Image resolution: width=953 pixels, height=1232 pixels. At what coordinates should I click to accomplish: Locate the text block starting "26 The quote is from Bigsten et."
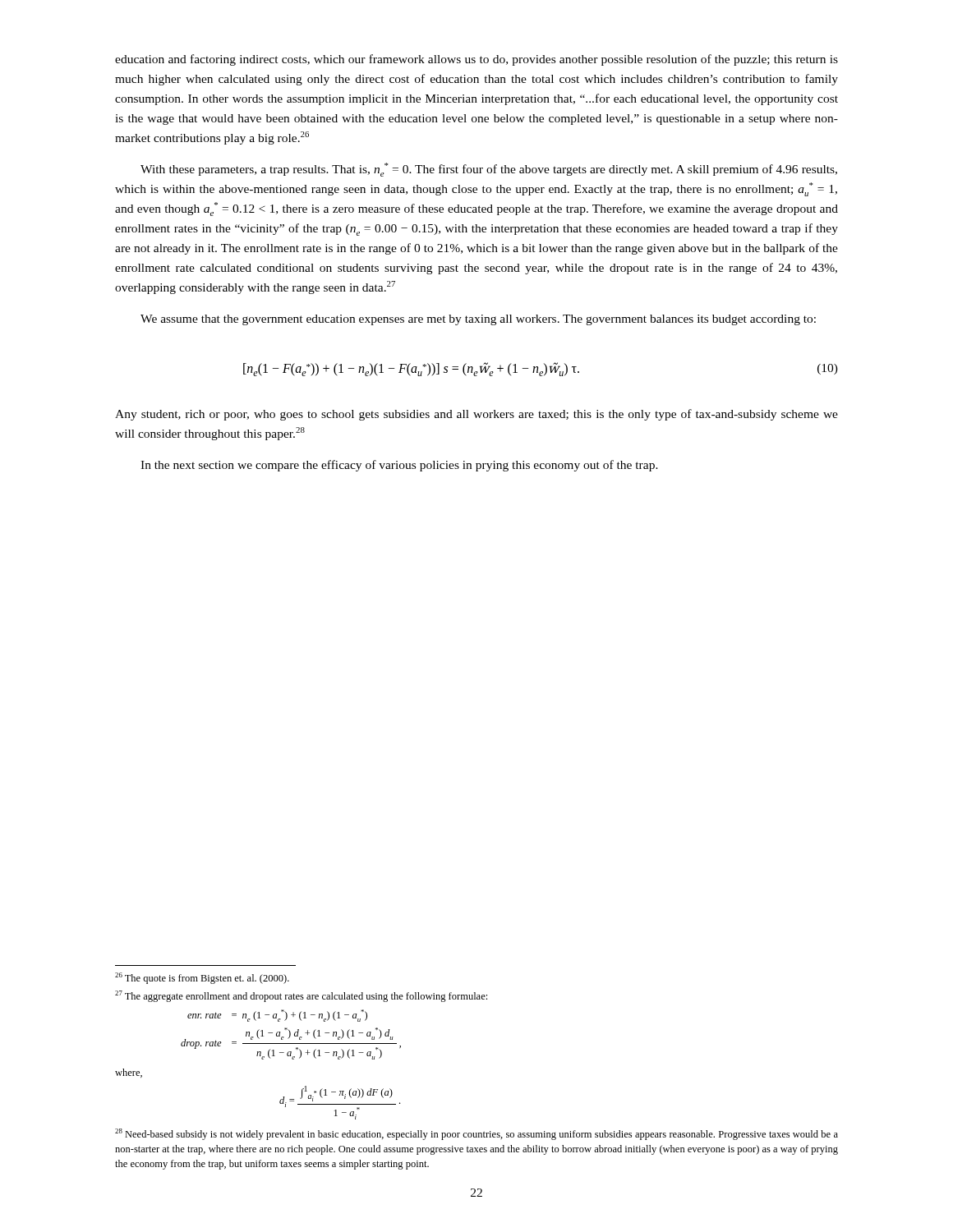pyautogui.click(x=202, y=978)
